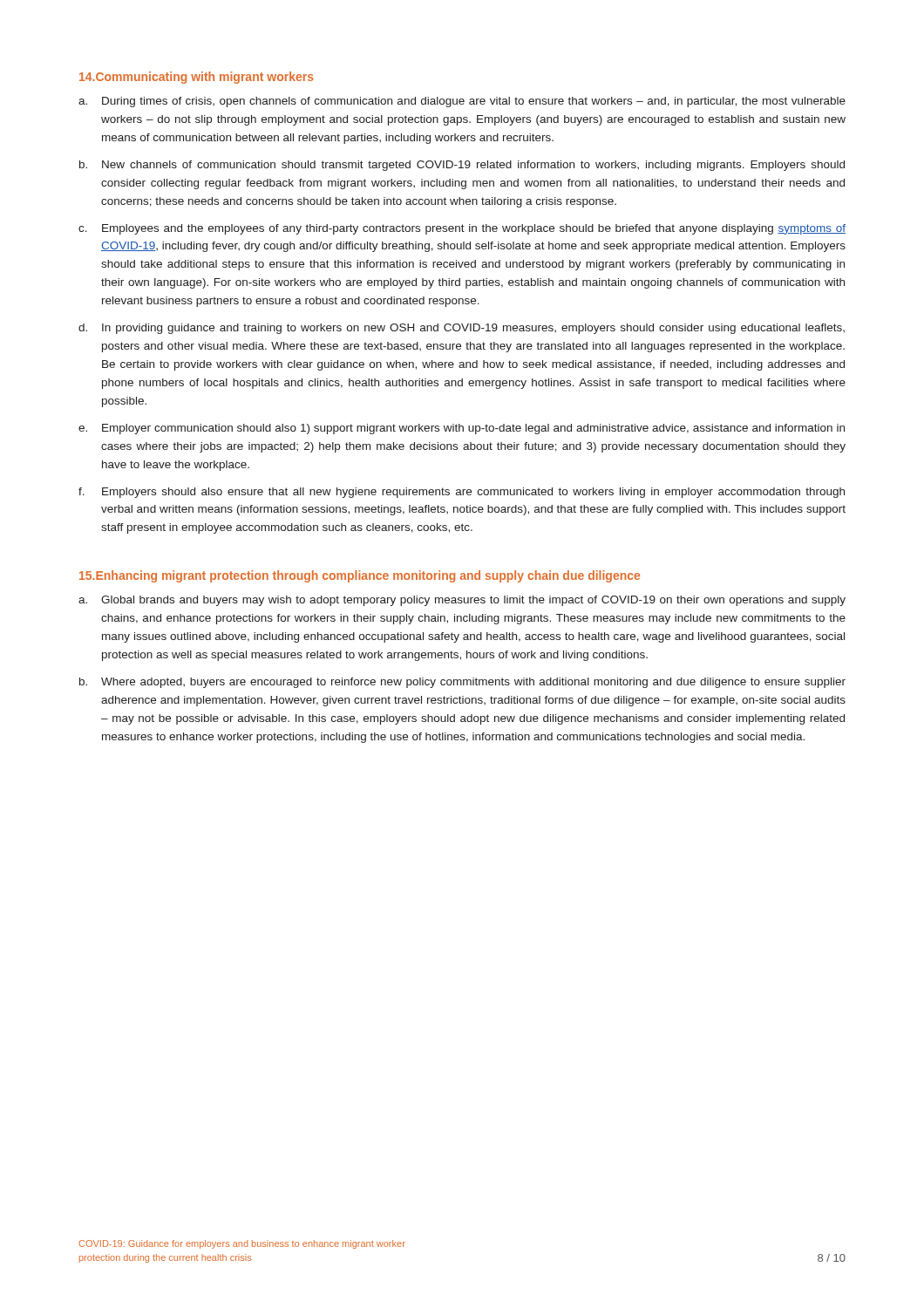Click on the list item that reads "b. New channels of communication"
The image size is (924, 1308).
pyautogui.click(x=462, y=183)
